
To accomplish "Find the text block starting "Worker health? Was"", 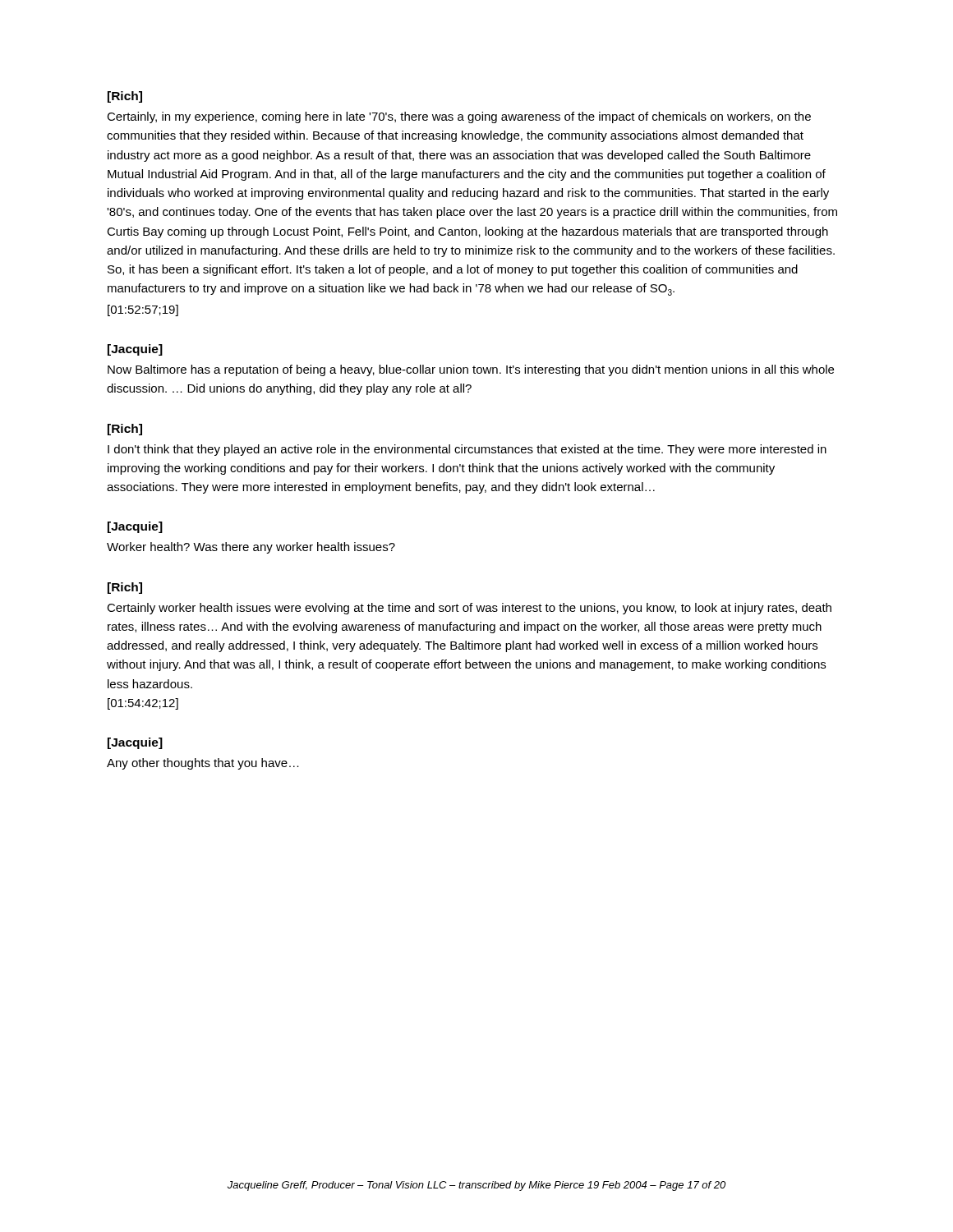I will (x=251, y=547).
